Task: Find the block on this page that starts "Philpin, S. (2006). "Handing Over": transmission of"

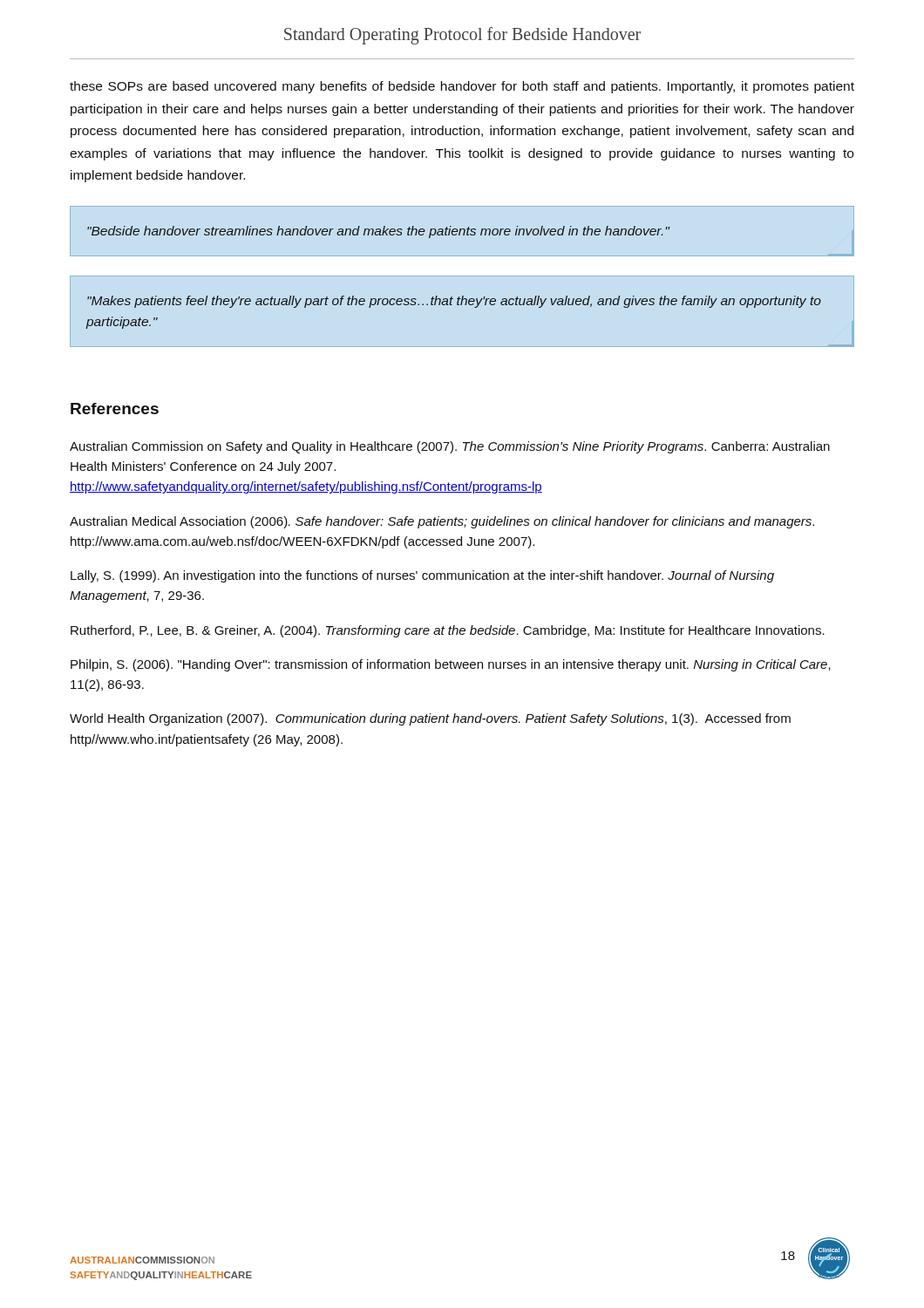Action: [x=450, y=674]
